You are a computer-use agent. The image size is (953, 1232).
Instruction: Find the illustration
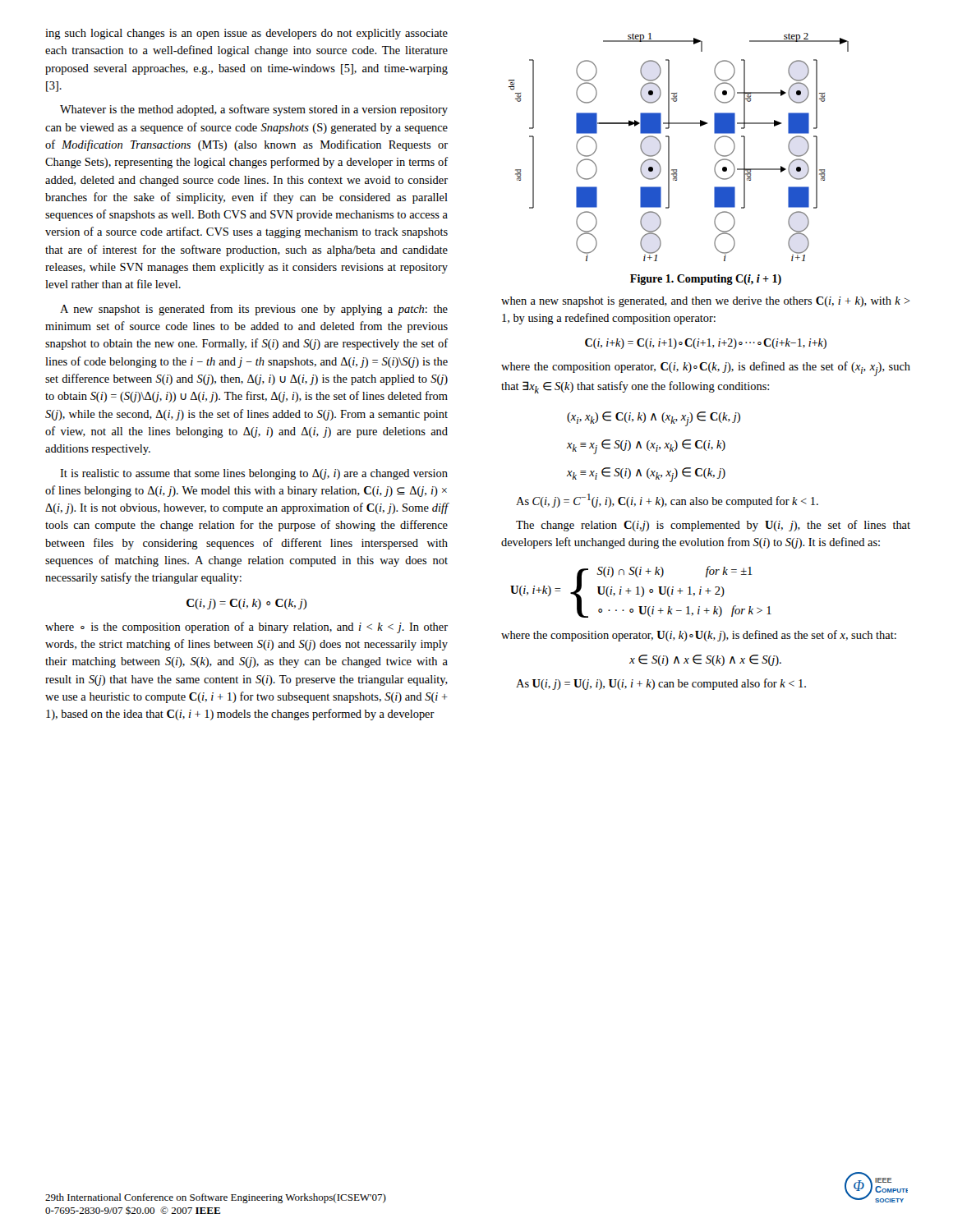(706, 150)
